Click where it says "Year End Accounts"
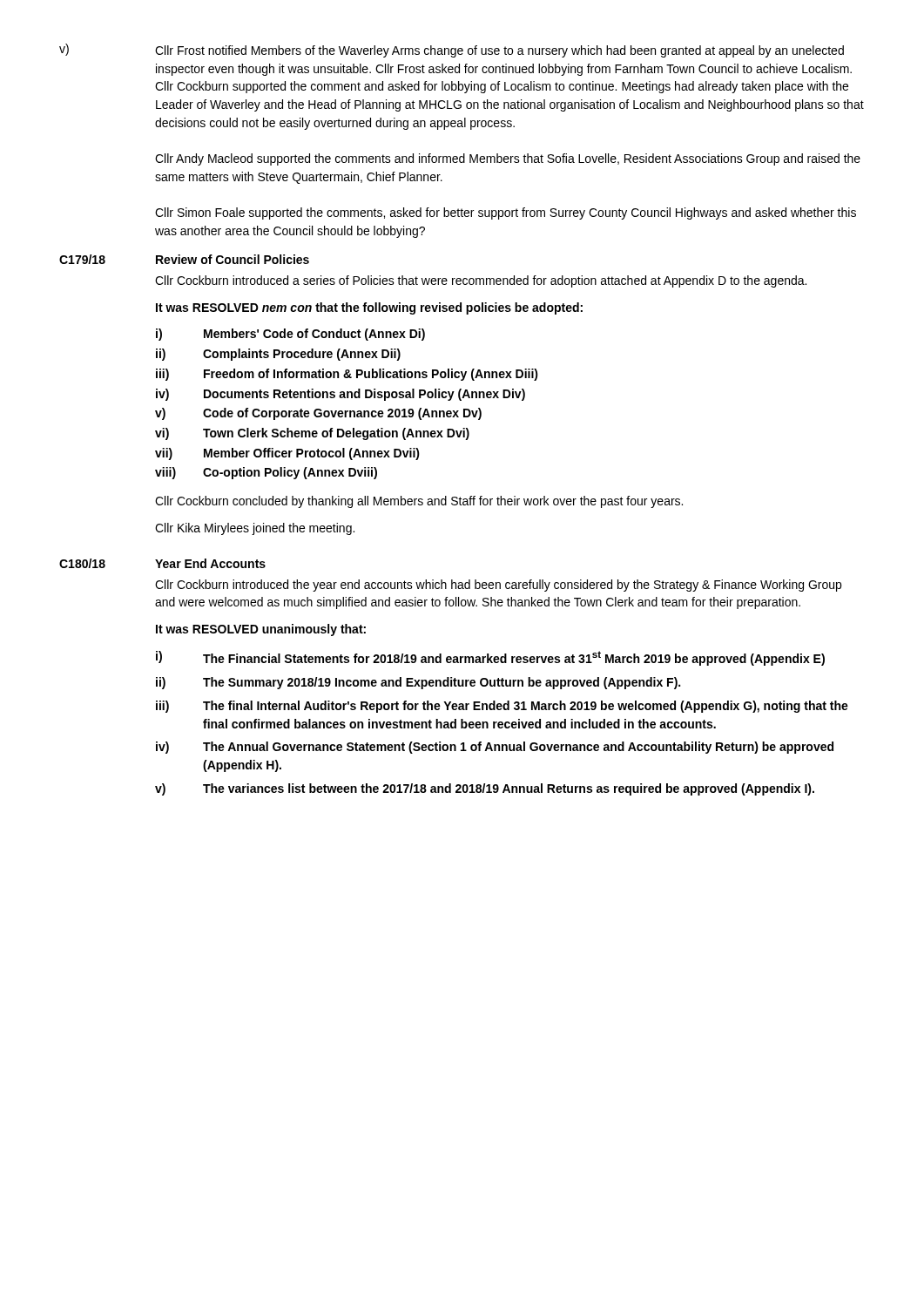 [x=210, y=563]
